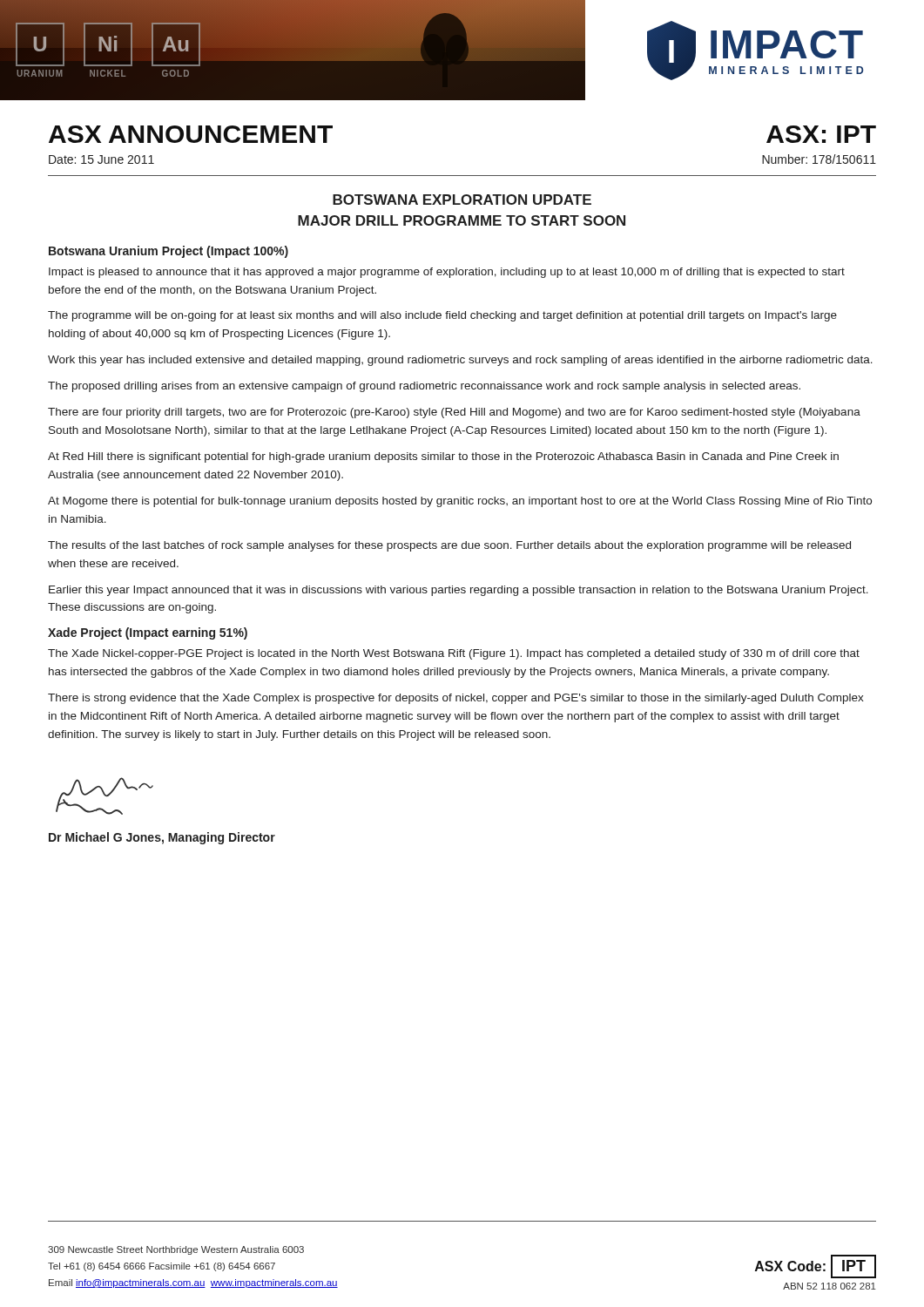Screen dimensions: 1307x924
Task: Locate the text block starting "Dr Michael G Jones, Managing Director"
Action: 161,837
